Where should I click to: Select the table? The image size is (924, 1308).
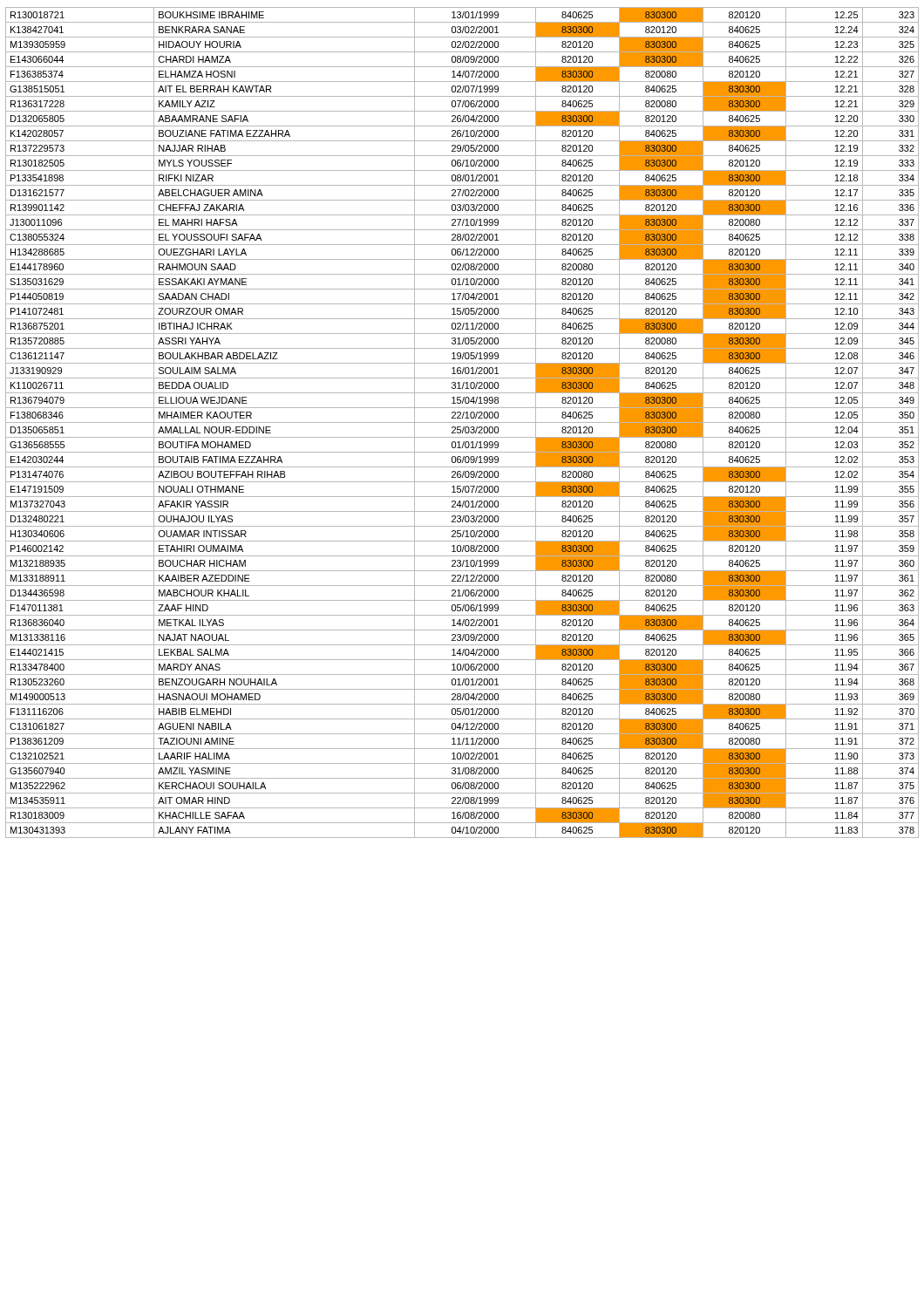pos(462,422)
